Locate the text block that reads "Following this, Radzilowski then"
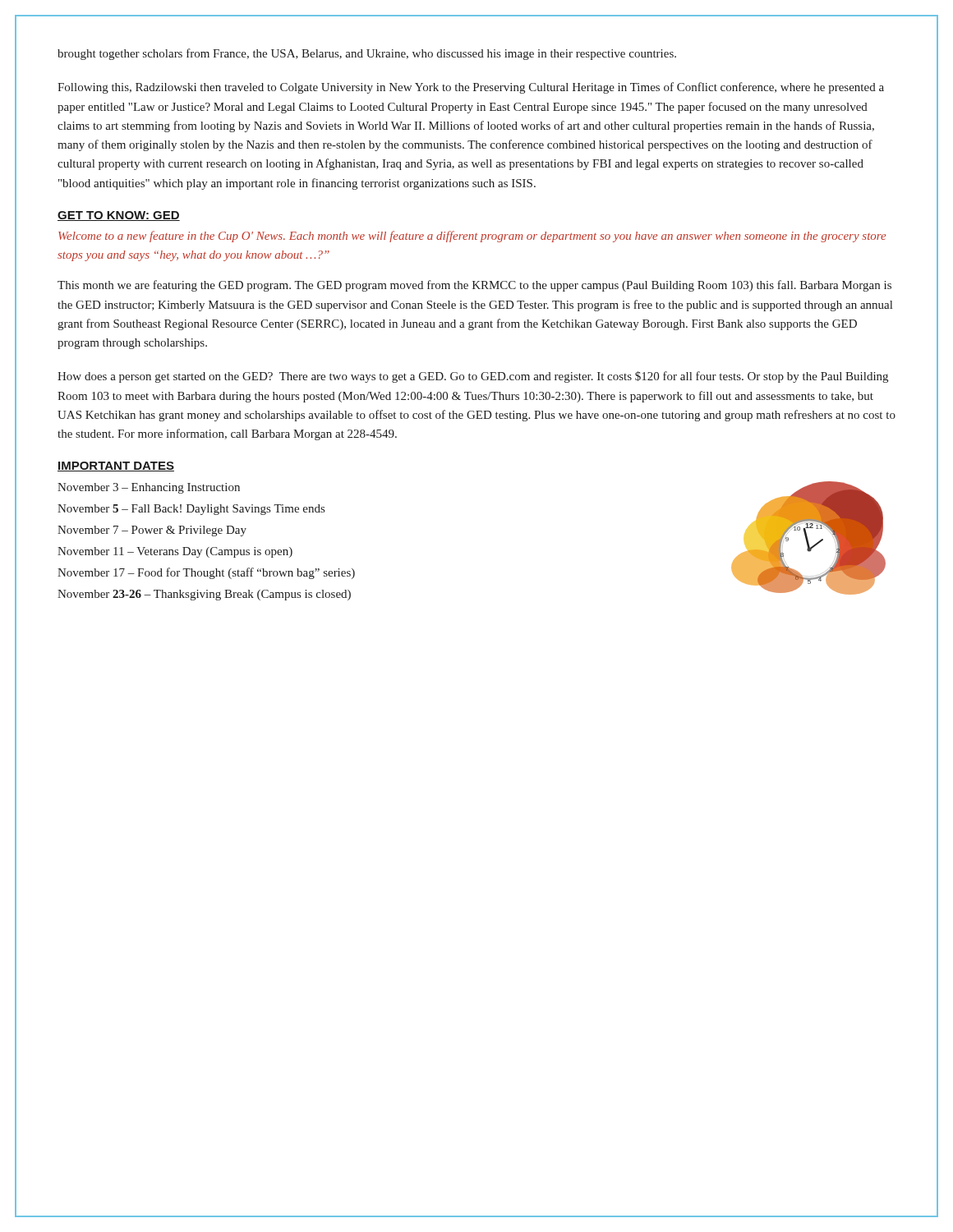The image size is (953, 1232). (x=471, y=135)
